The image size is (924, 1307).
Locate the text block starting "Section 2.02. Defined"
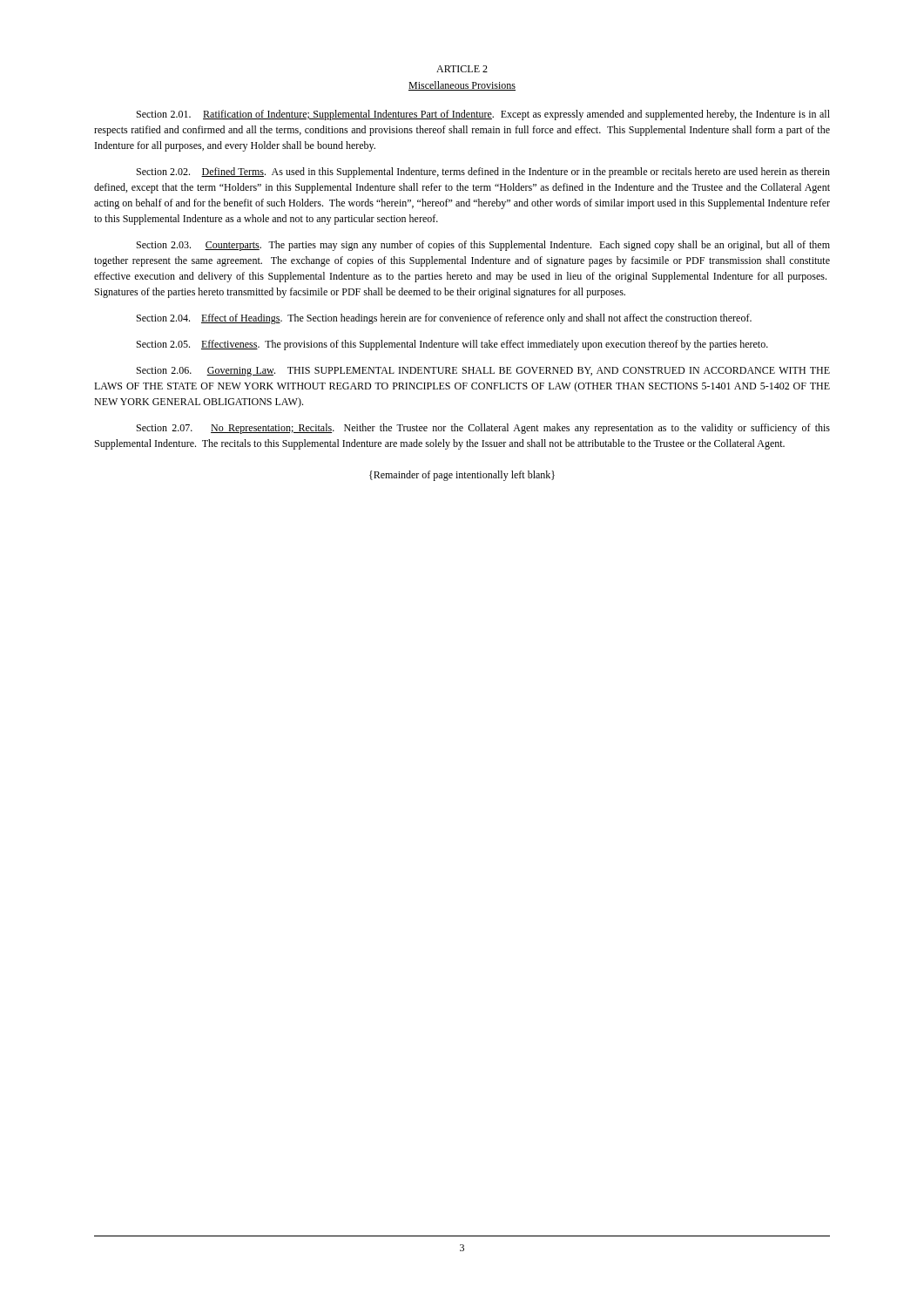click(x=462, y=195)
